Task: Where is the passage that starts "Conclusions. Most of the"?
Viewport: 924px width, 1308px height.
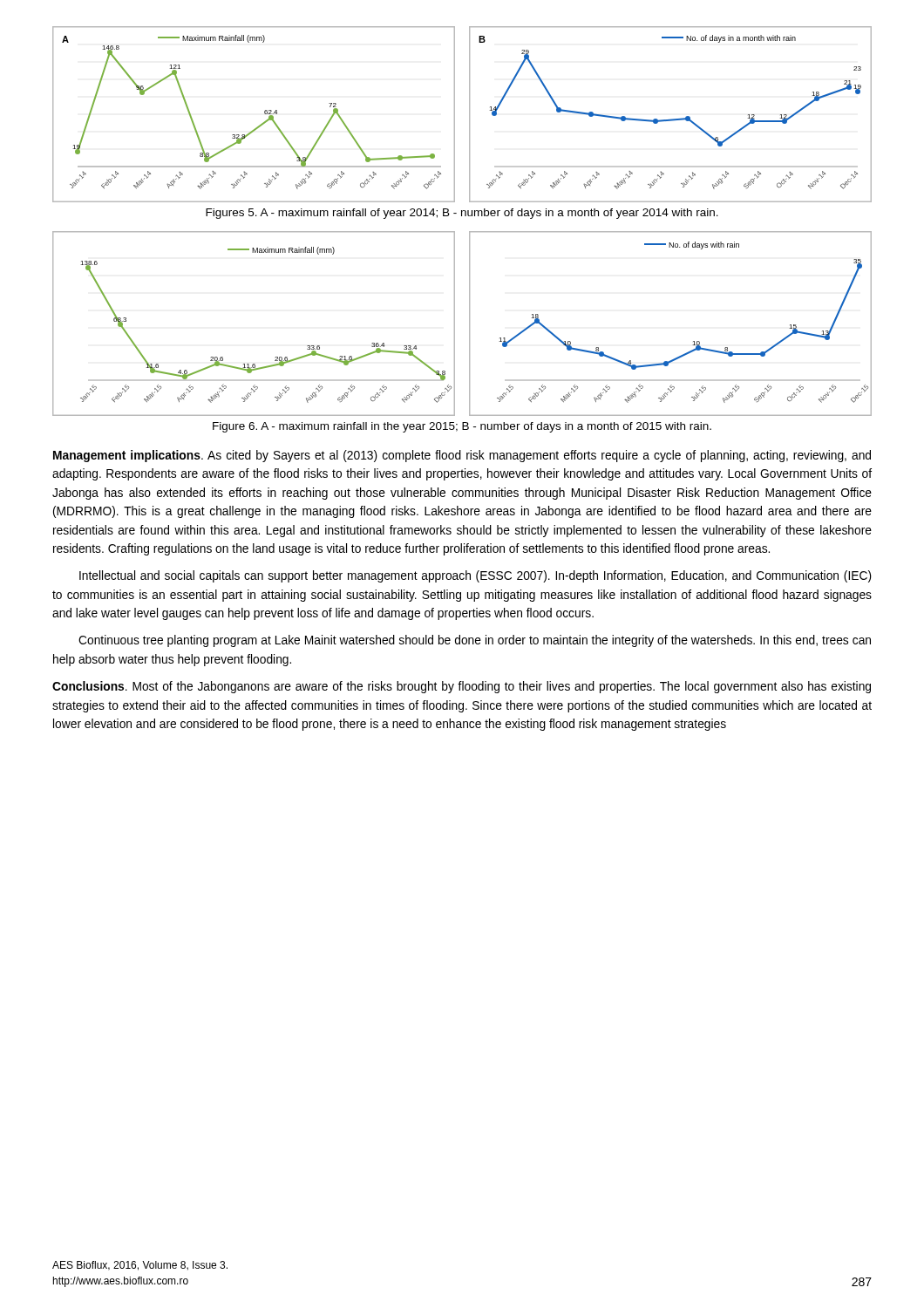Action: (x=462, y=705)
